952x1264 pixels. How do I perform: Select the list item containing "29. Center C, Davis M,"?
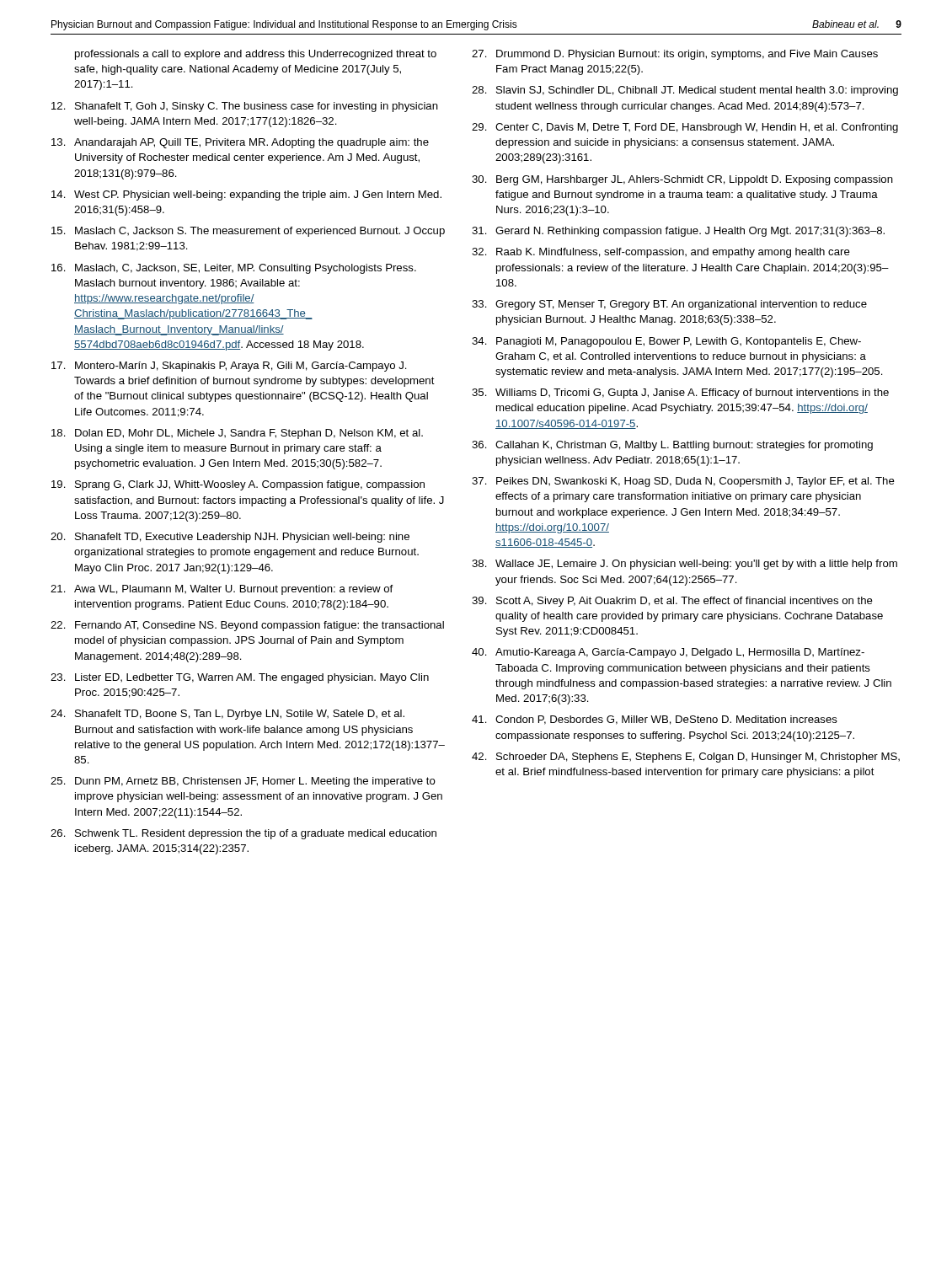click(687, 143)
